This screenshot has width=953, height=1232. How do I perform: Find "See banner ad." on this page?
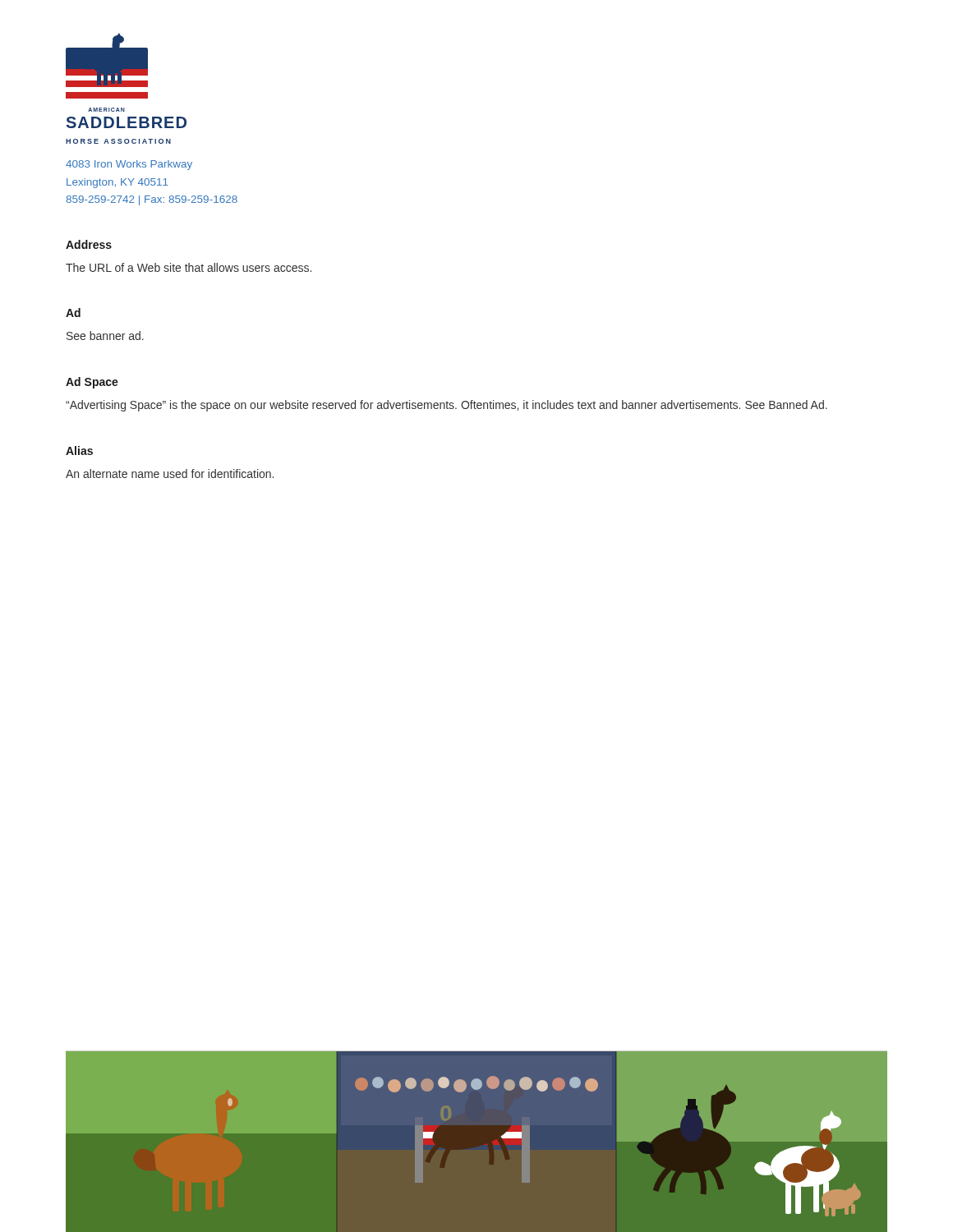(105, 336)
